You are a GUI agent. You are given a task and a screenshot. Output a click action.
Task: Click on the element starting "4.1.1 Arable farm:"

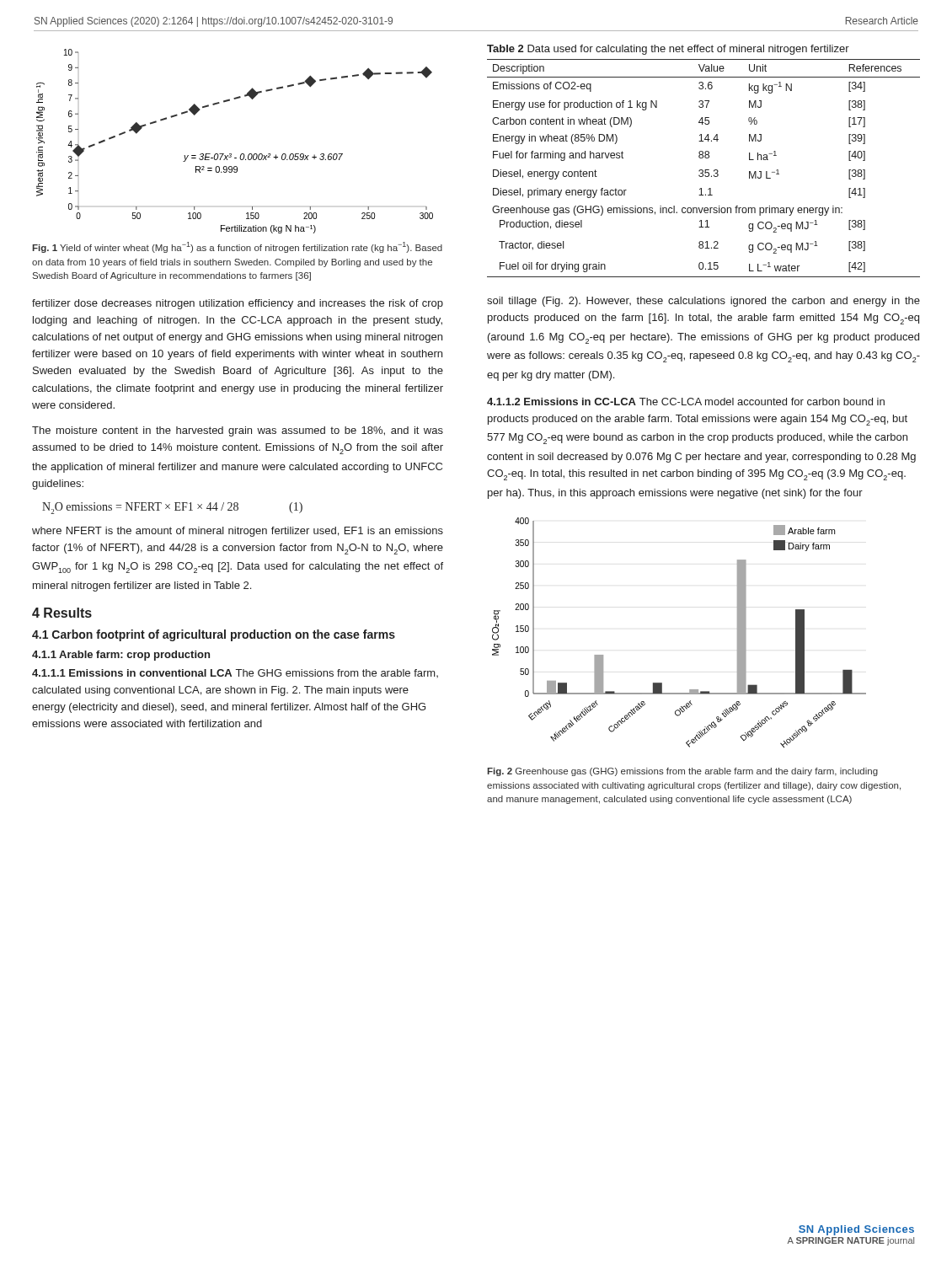click(x=121, y=654)
